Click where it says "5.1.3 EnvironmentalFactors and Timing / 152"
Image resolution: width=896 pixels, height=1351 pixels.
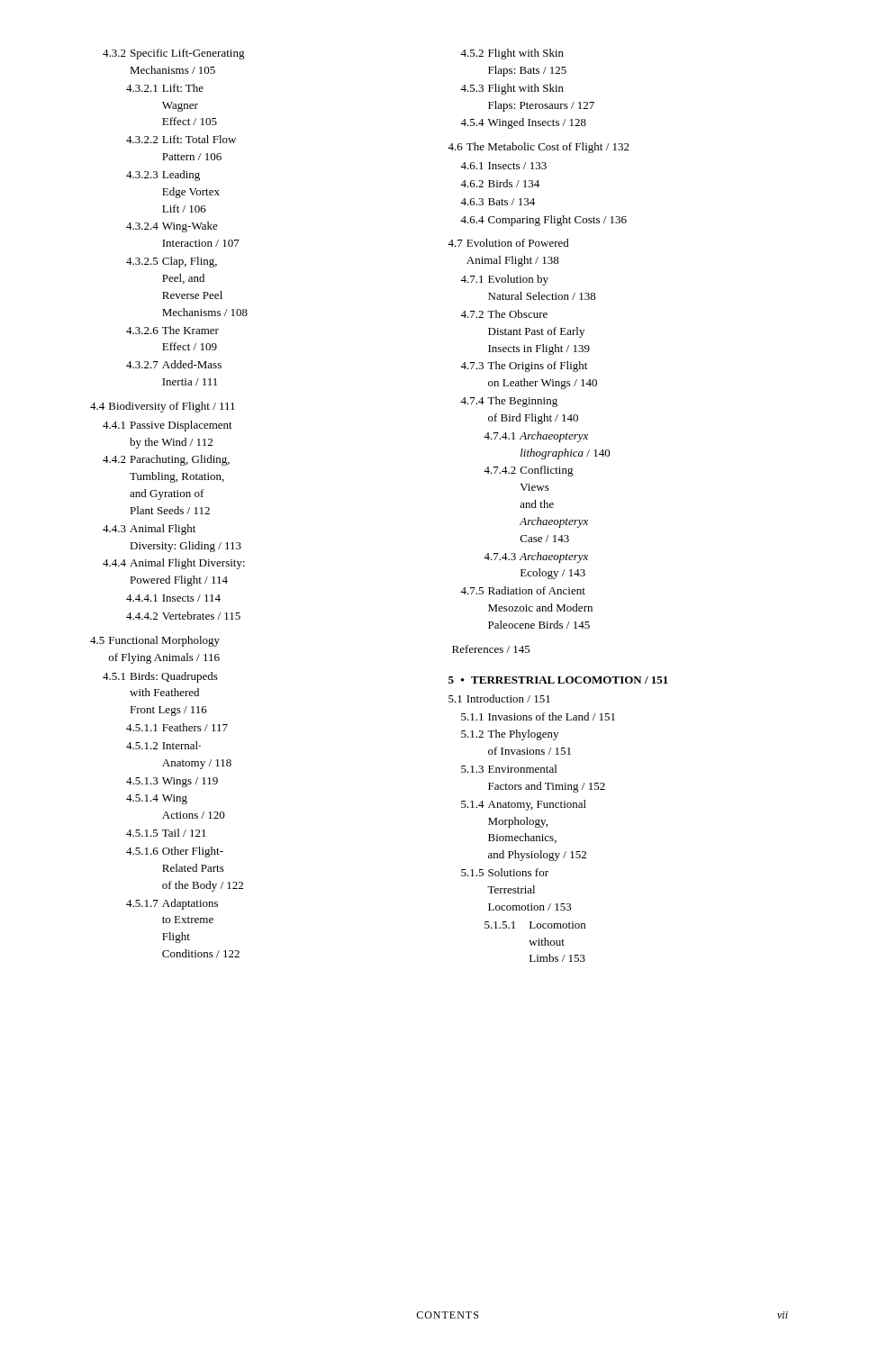533,778
